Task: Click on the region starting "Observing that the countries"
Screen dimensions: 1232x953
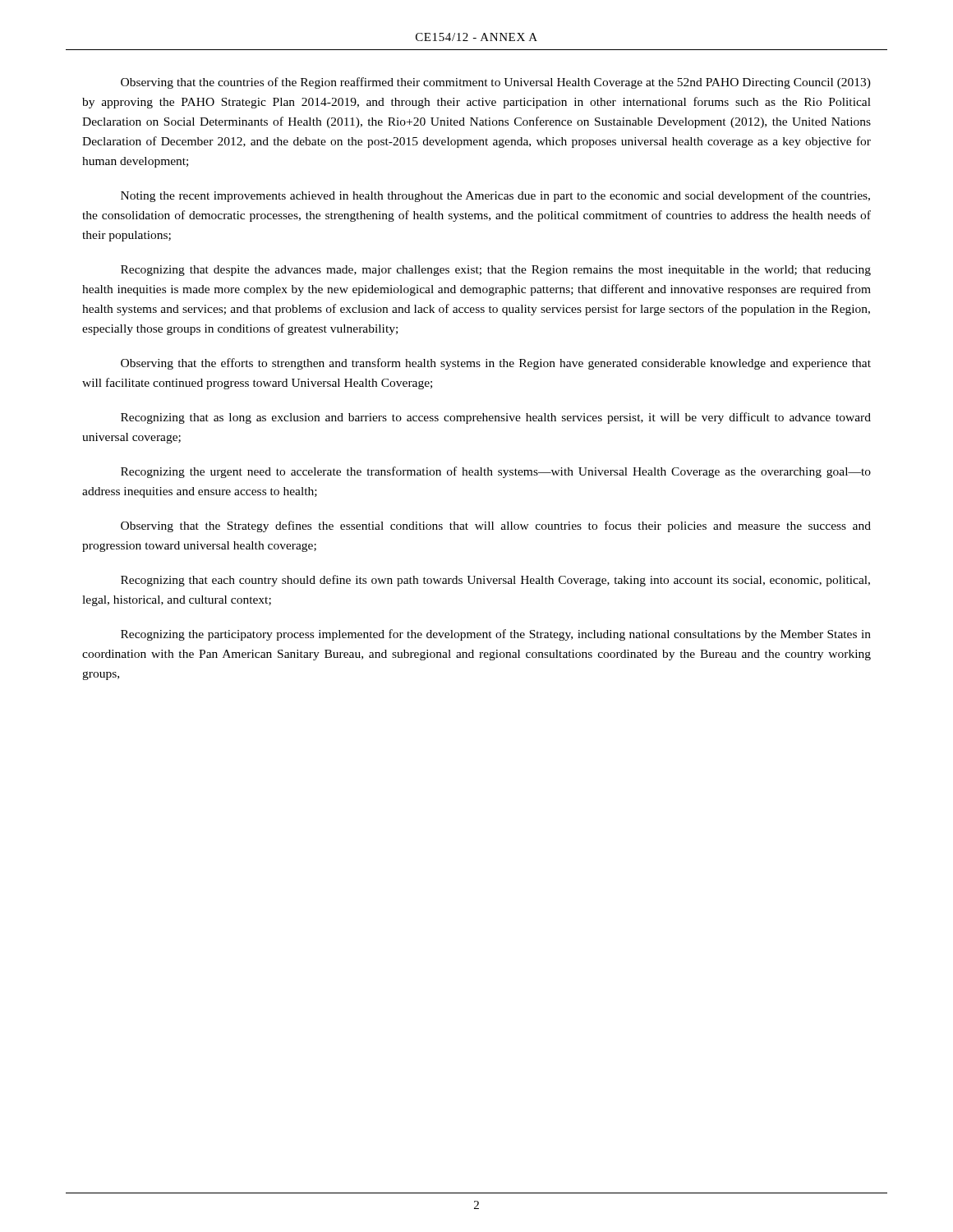Action: pos(476,121)
